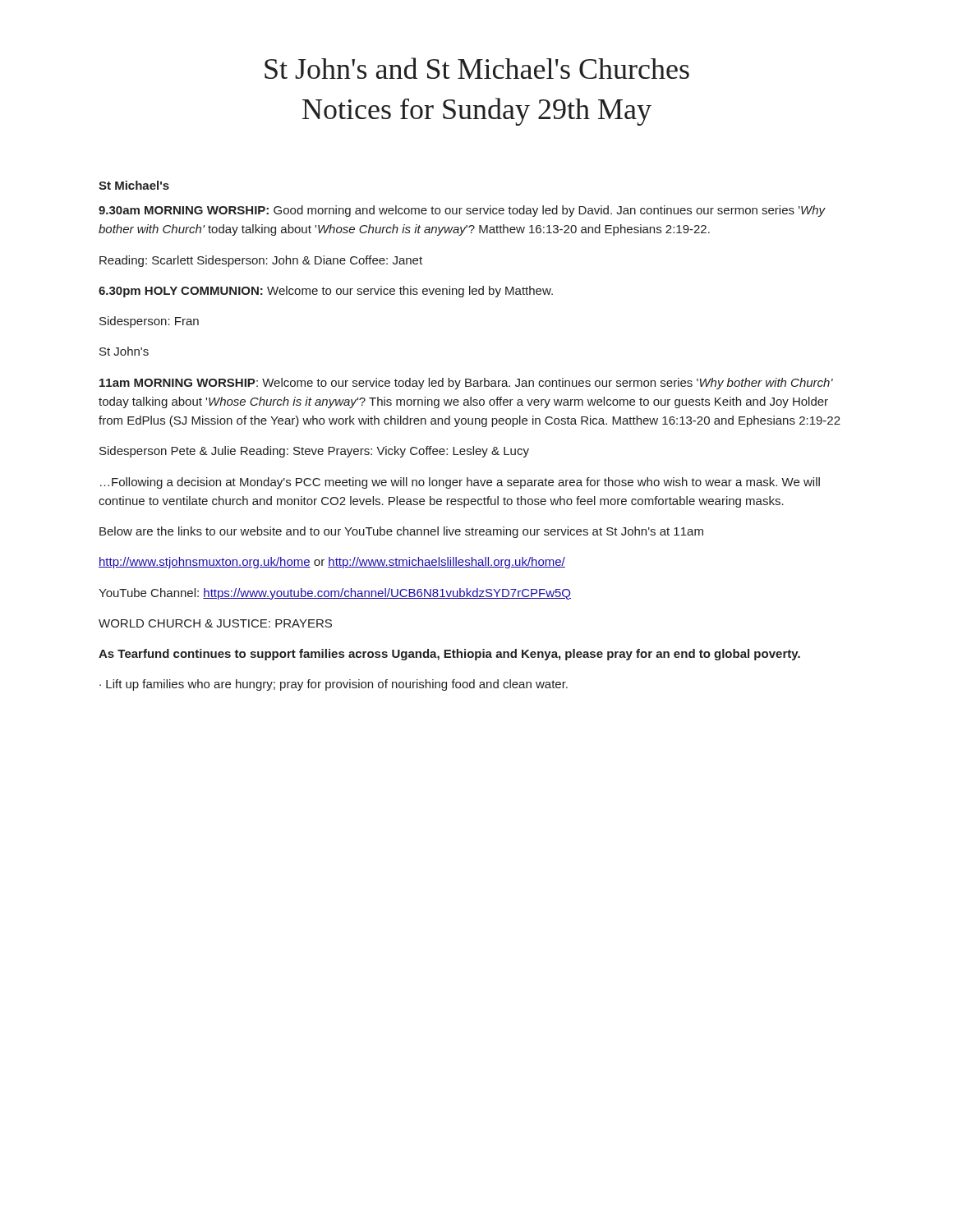This screenshot has width=953, height=1232.
Task: Click the passage that begins "As Tearfund continues to support families across"
Action: [450, 654]
